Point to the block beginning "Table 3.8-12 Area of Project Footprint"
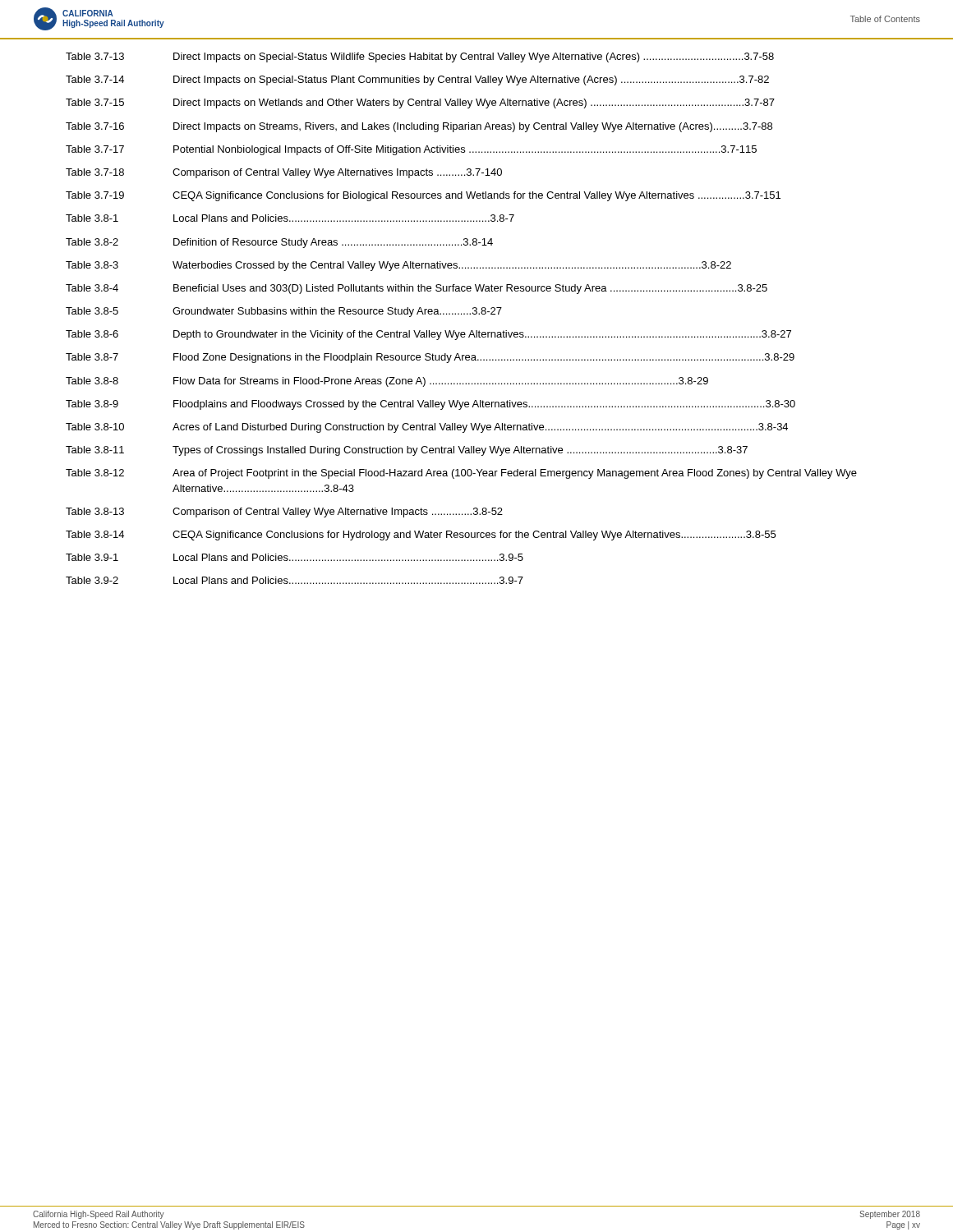Viewport: 953px width, 1232px height. coord(476,481)
